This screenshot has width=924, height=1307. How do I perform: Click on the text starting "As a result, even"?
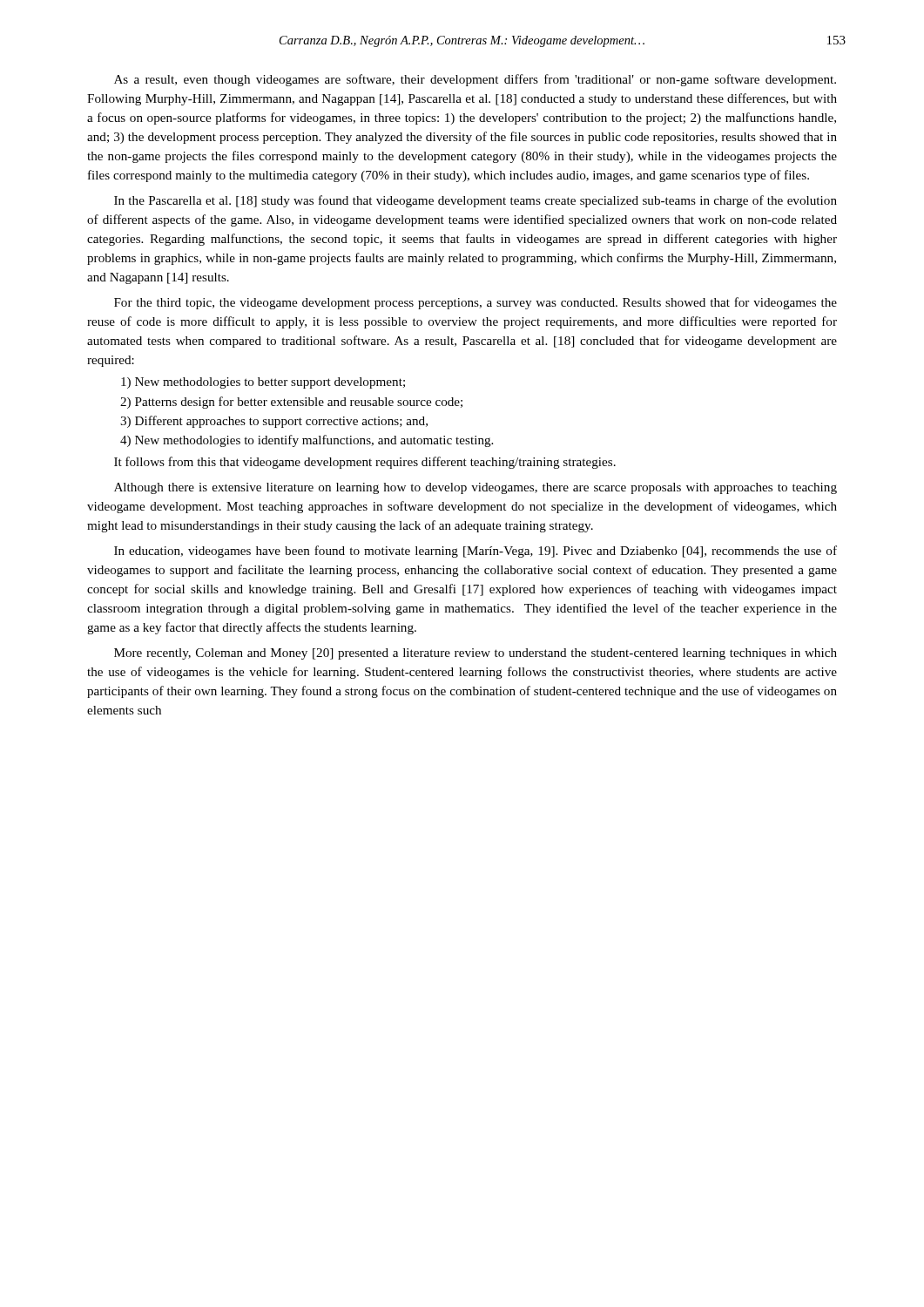462,127
